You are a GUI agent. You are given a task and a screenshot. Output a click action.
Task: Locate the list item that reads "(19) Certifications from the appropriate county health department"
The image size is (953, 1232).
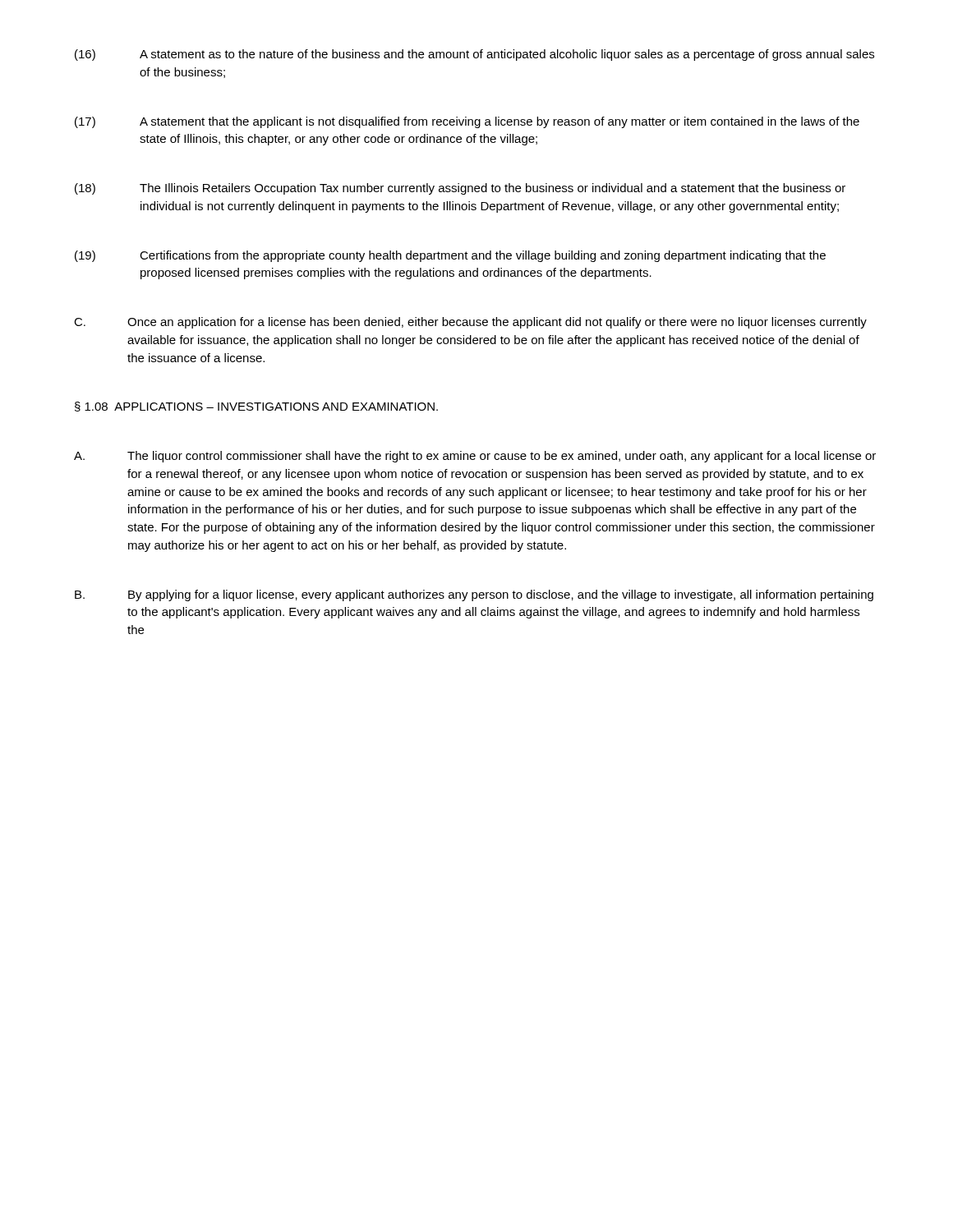(476, 264)
